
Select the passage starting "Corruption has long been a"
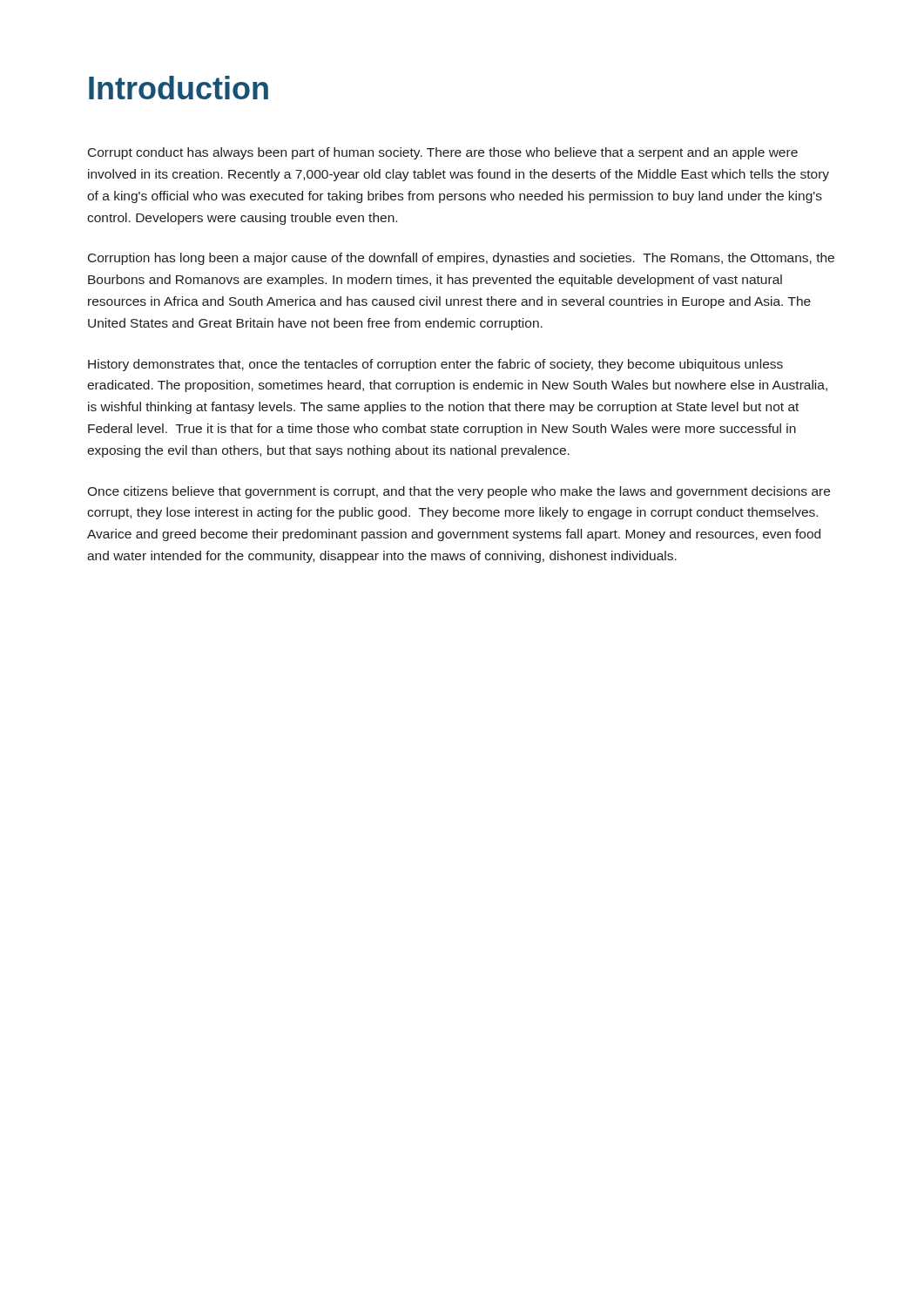[x=462, y=291]
